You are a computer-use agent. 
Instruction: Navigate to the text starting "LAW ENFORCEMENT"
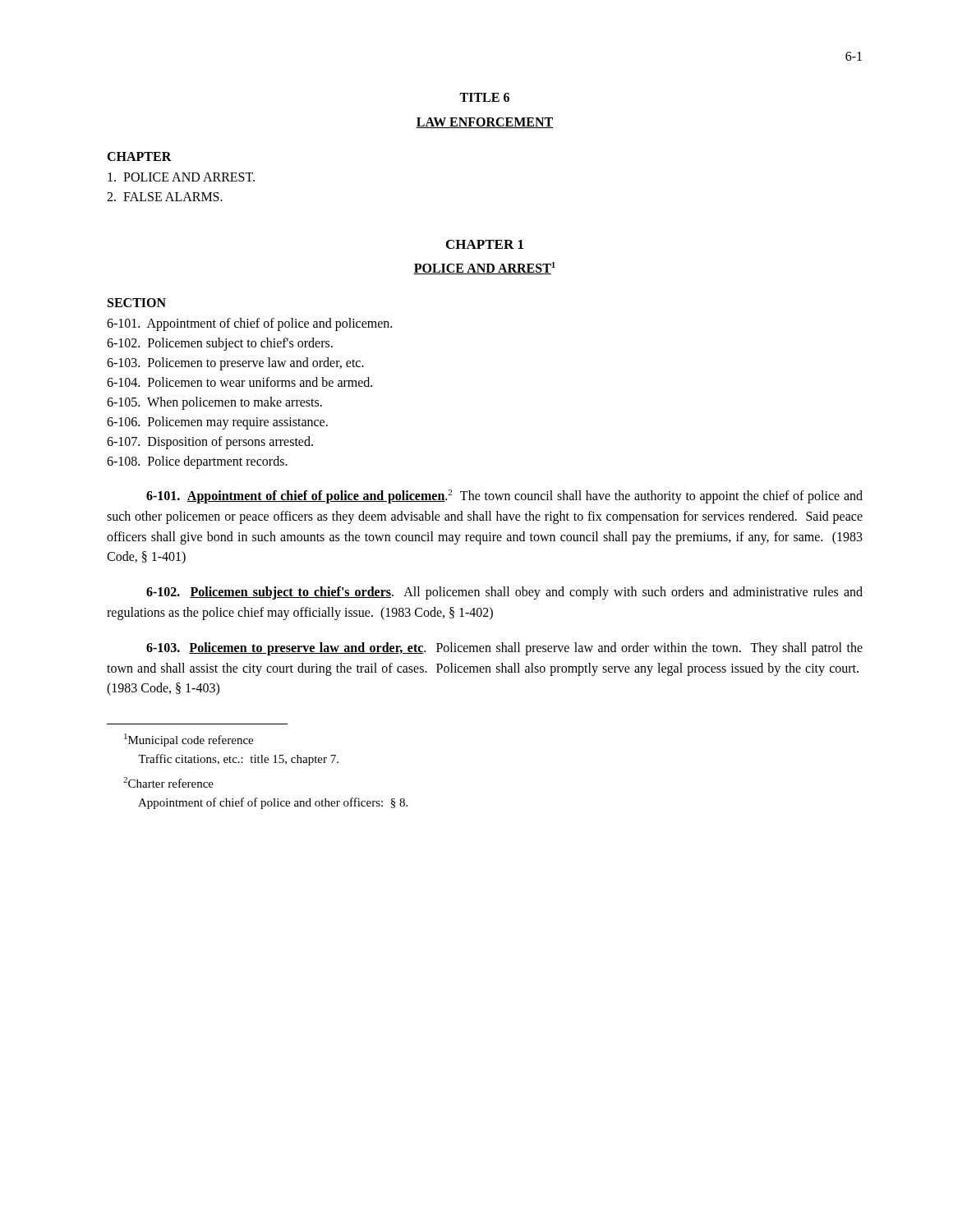pyautogui.click(x=485, y=122)
